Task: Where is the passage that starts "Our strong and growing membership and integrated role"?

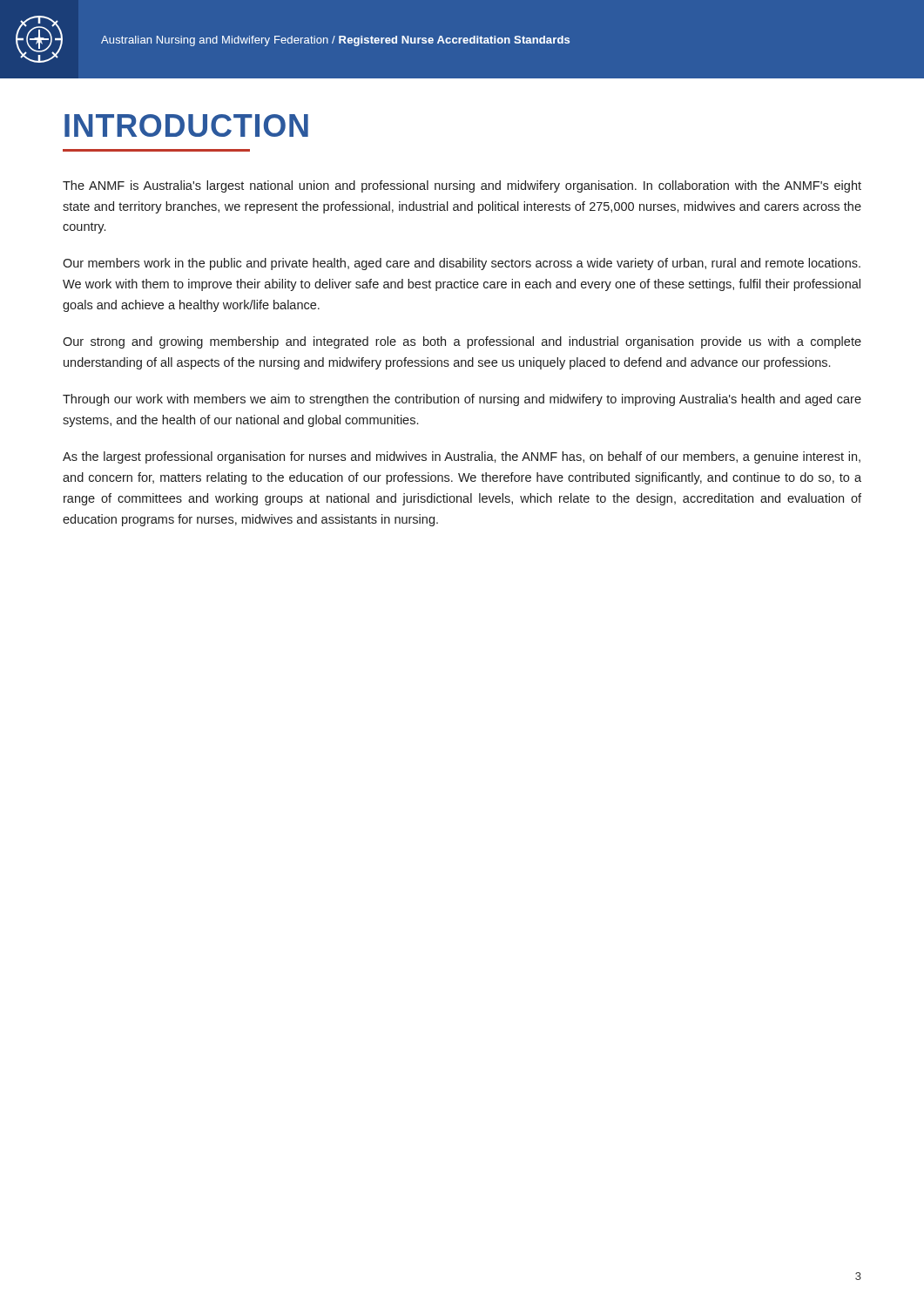Action: tap(462, 352)
